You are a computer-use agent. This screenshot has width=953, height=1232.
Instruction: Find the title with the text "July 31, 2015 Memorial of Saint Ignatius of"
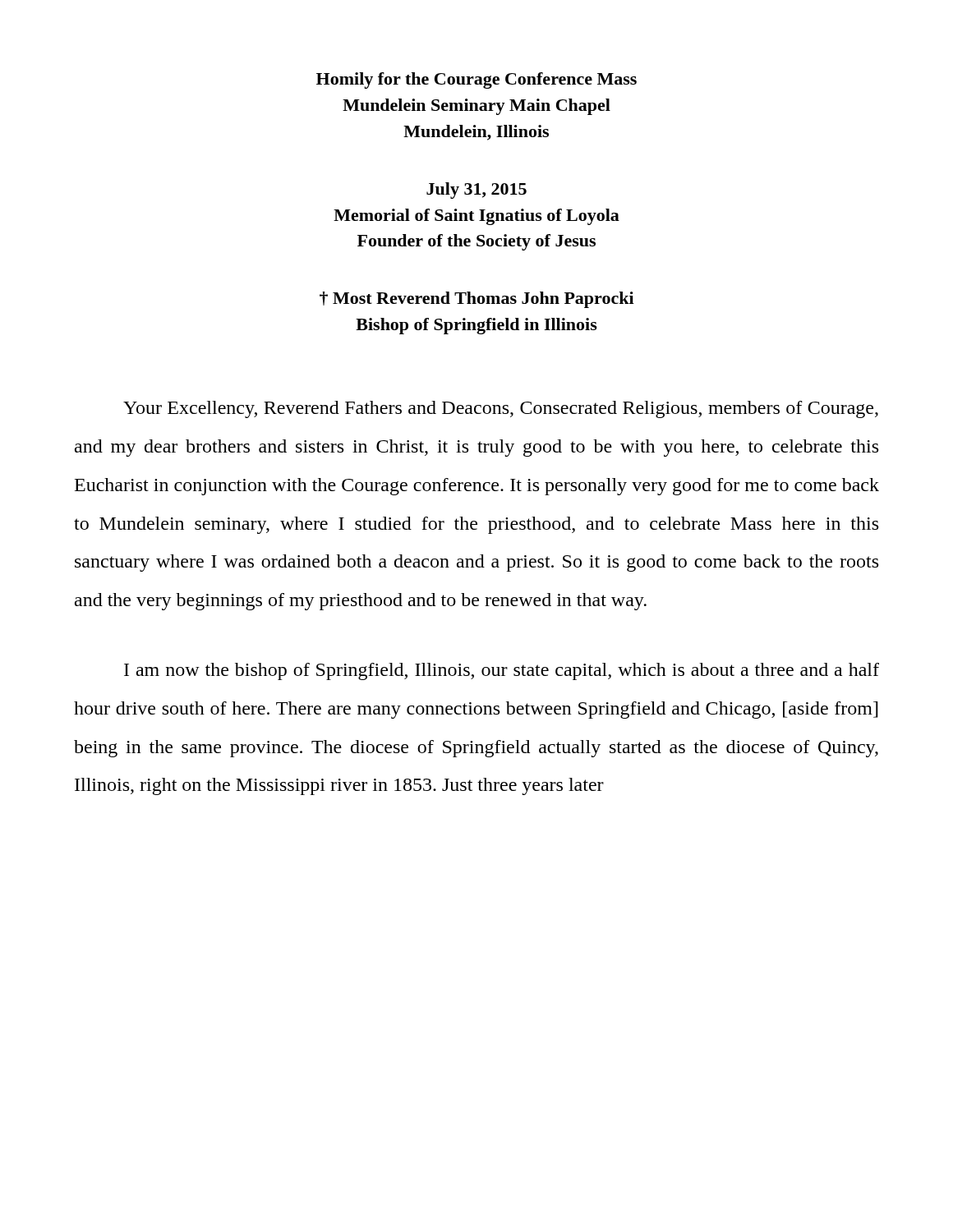[476, 215]
